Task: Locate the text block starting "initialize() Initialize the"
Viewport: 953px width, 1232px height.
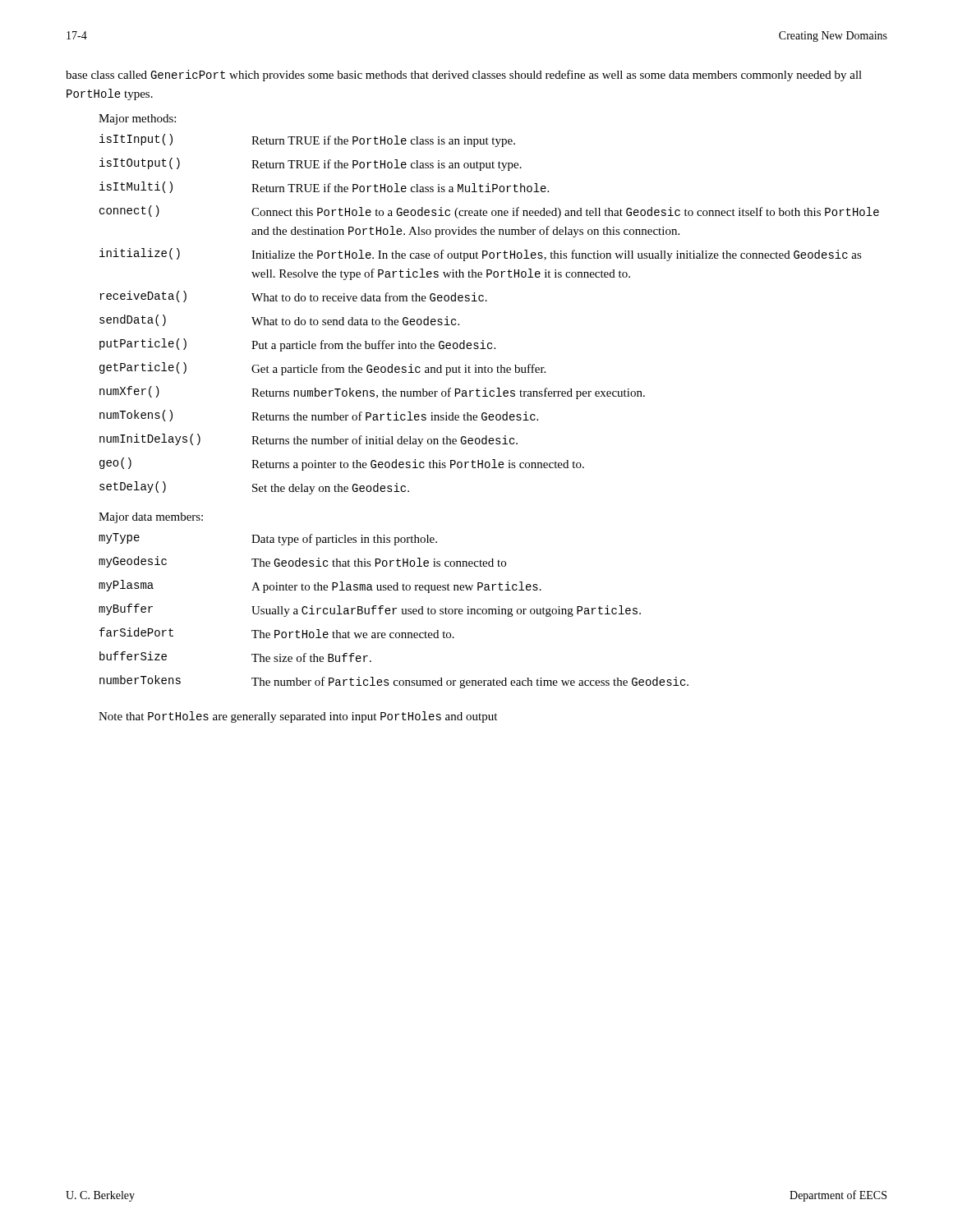Action: click(x=476, y=264)
